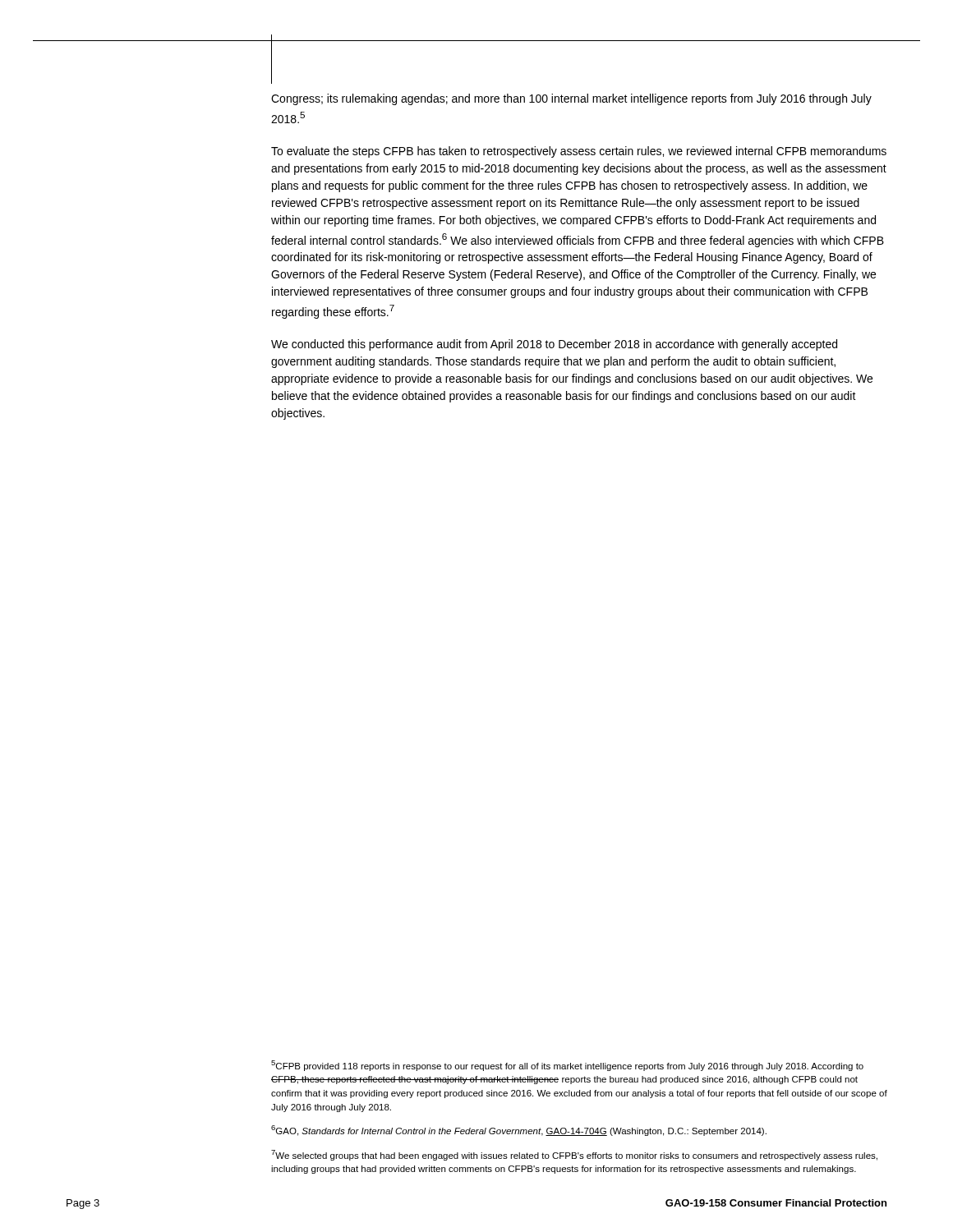This screenshot has width=953, height=1232.
Task: Where is the passage that starts "5CFPB provided 118 reports in response"?
Action: click(579, 1085)
